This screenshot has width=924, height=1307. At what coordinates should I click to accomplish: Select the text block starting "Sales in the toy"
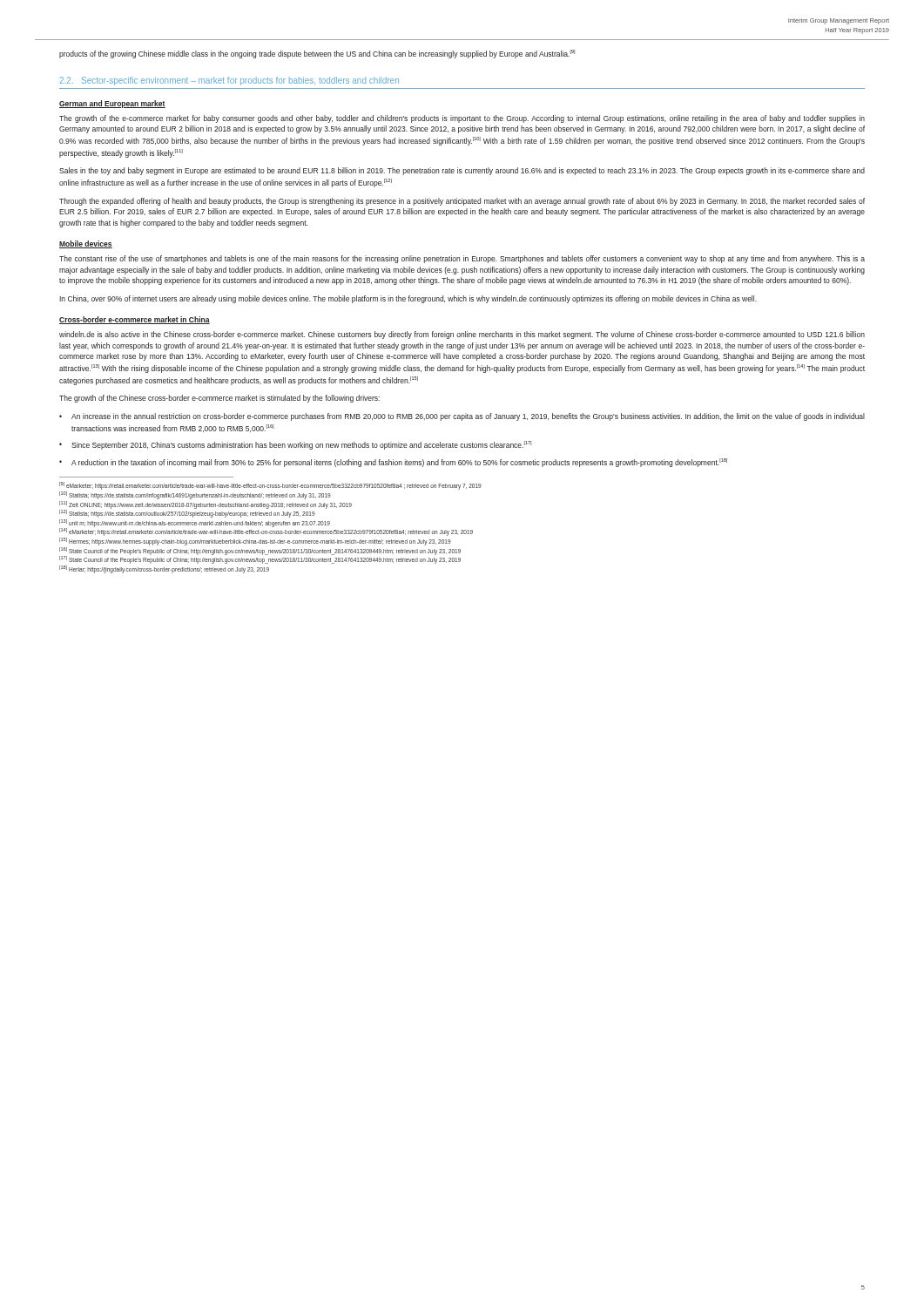click(x=462, y=177)
